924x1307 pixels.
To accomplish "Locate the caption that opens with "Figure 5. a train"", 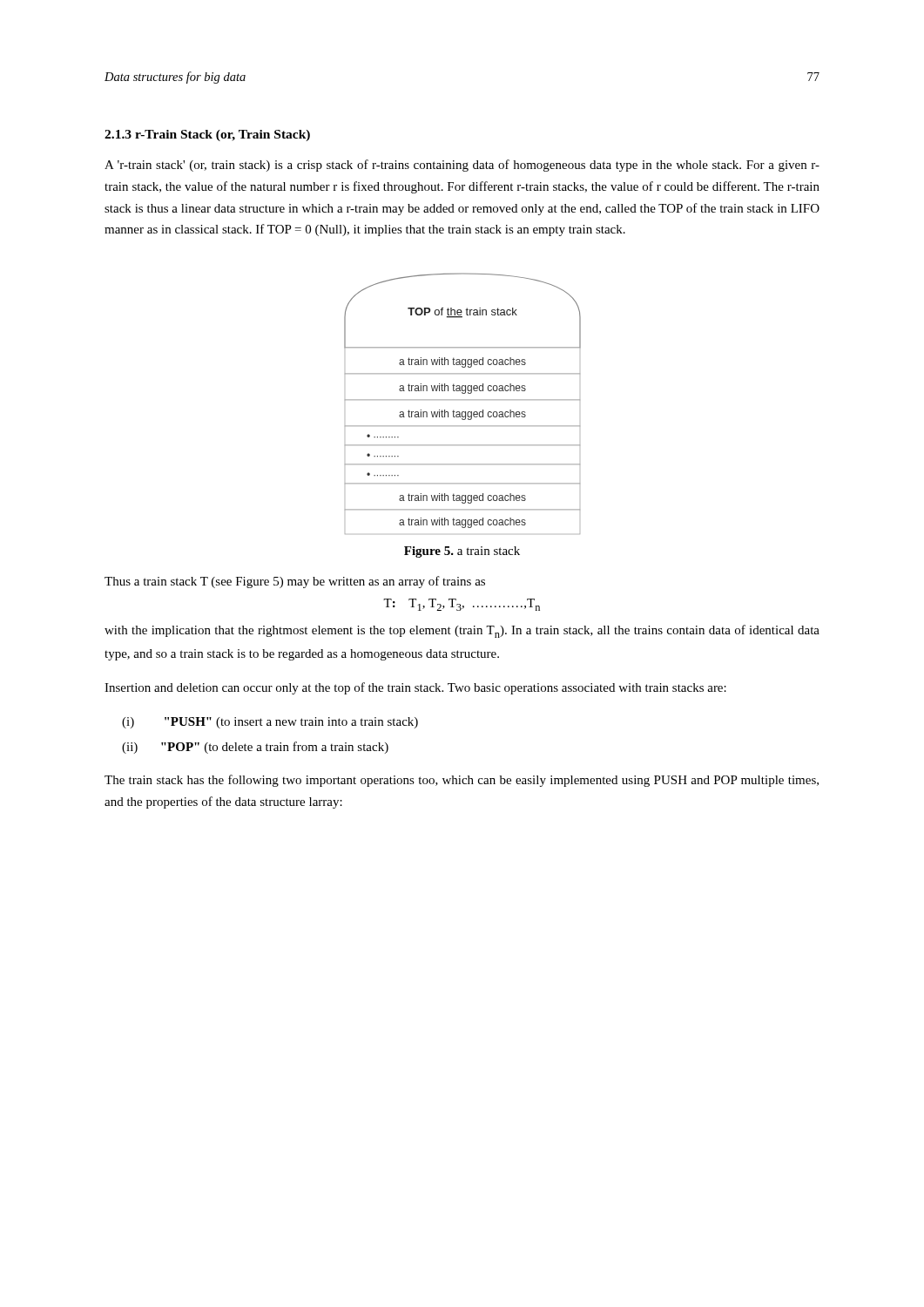I will click(x=462, y=551).
